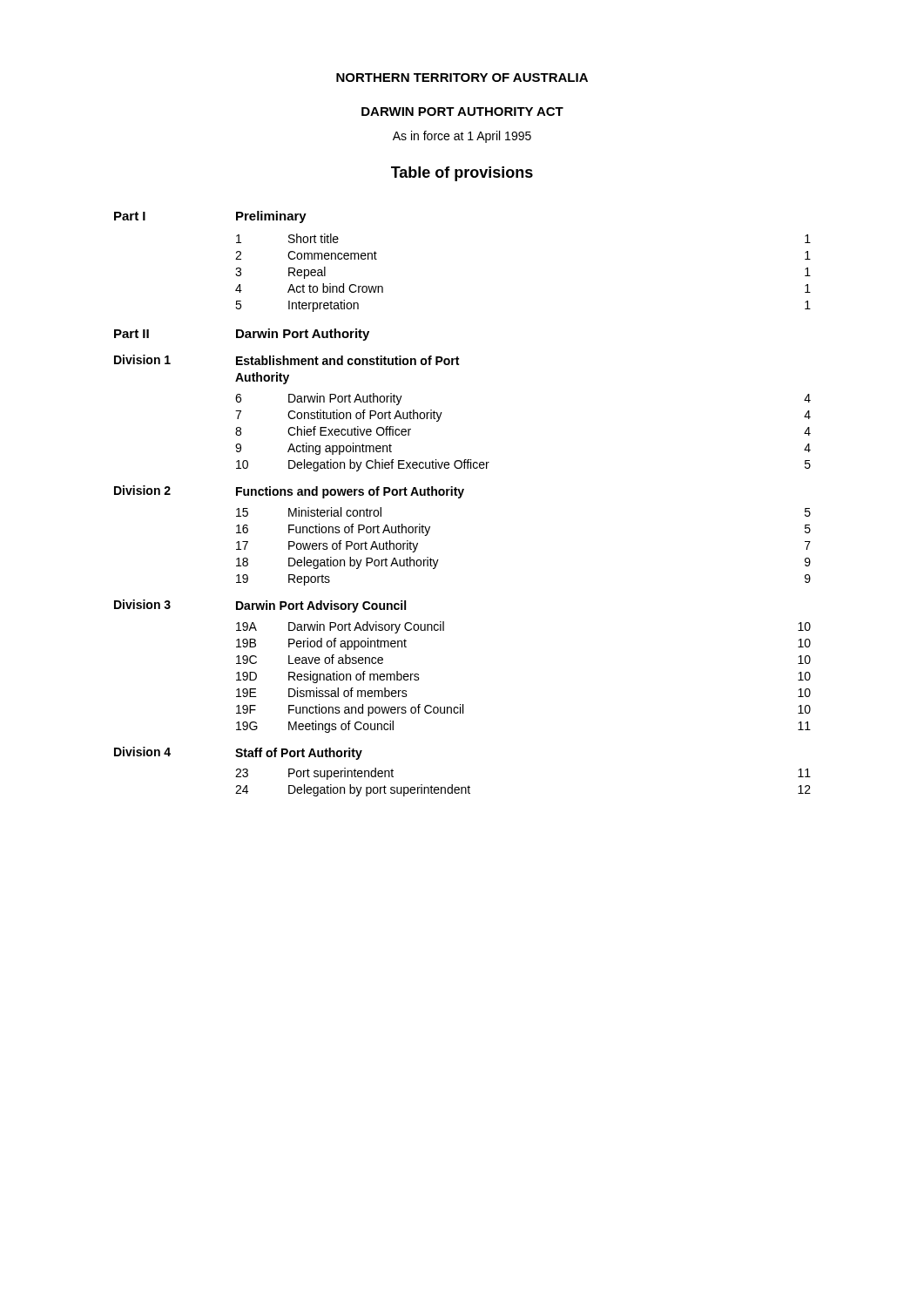Find the block on this page that starts "19E Dismissal of"
The image size is (924, 1307).
244,692
